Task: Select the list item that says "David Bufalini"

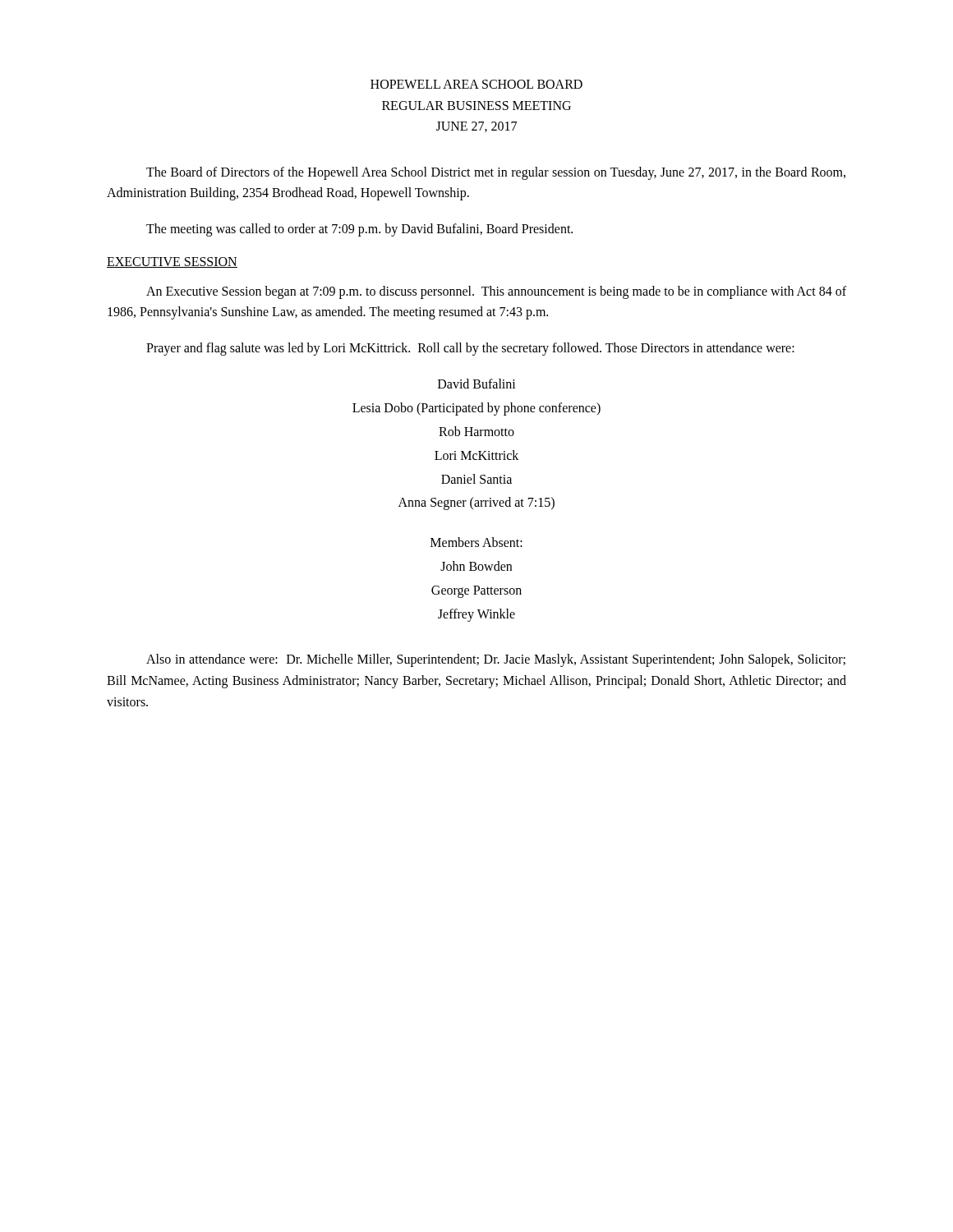Action: [x=476, y=384]
